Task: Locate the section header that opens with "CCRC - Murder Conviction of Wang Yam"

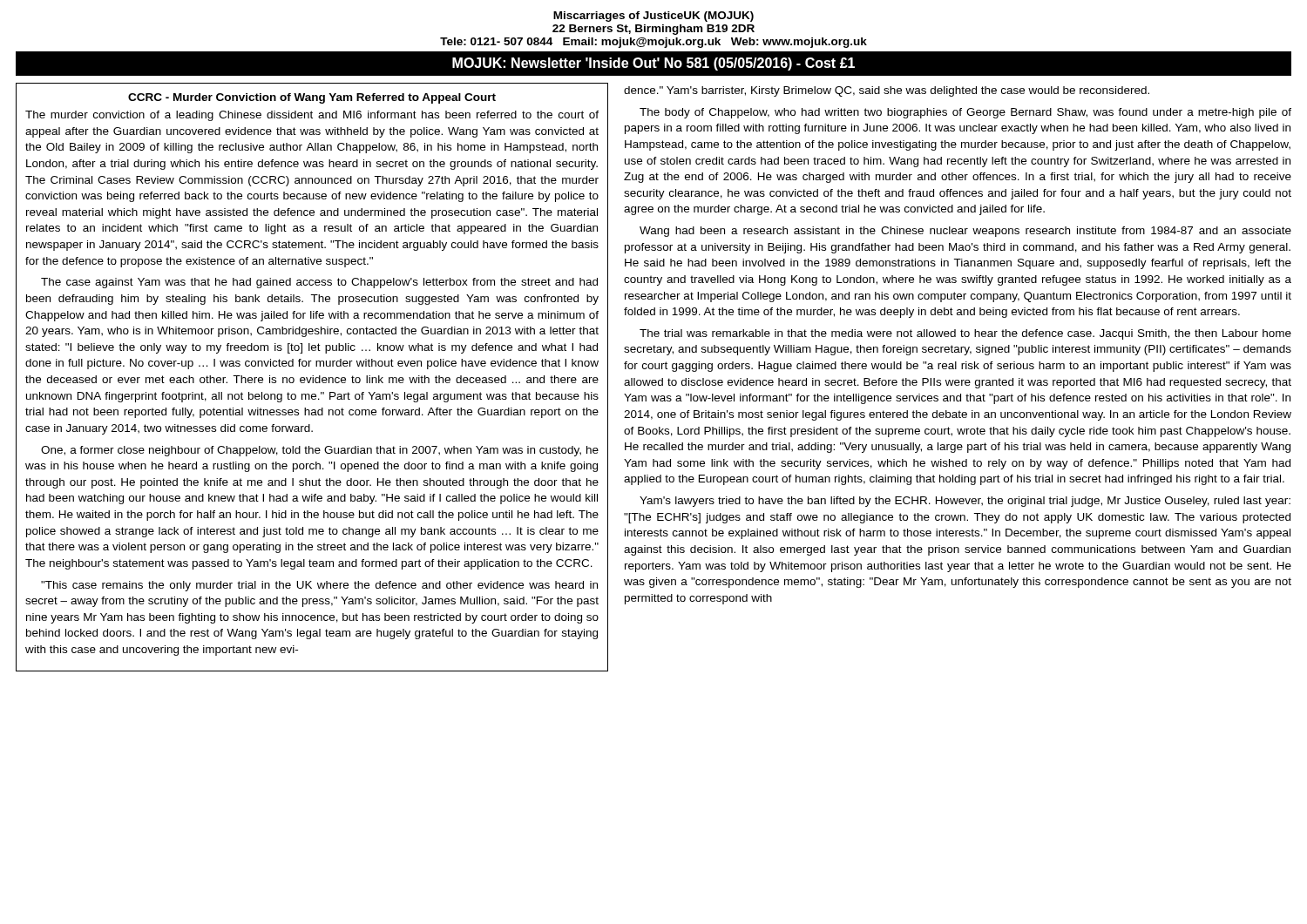Action: (312, 97)
